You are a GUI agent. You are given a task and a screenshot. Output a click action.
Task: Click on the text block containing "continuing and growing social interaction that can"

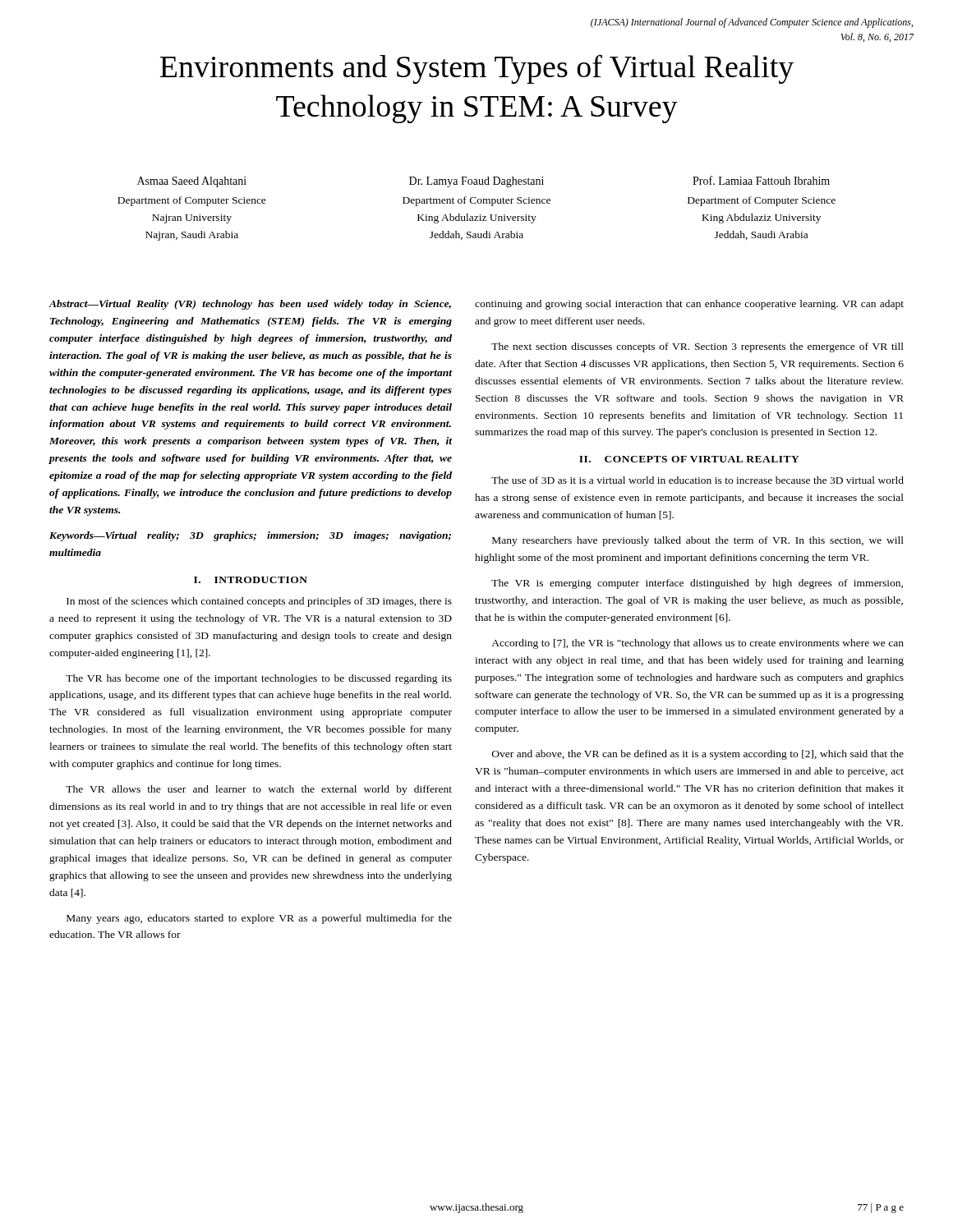coord(689,368)
